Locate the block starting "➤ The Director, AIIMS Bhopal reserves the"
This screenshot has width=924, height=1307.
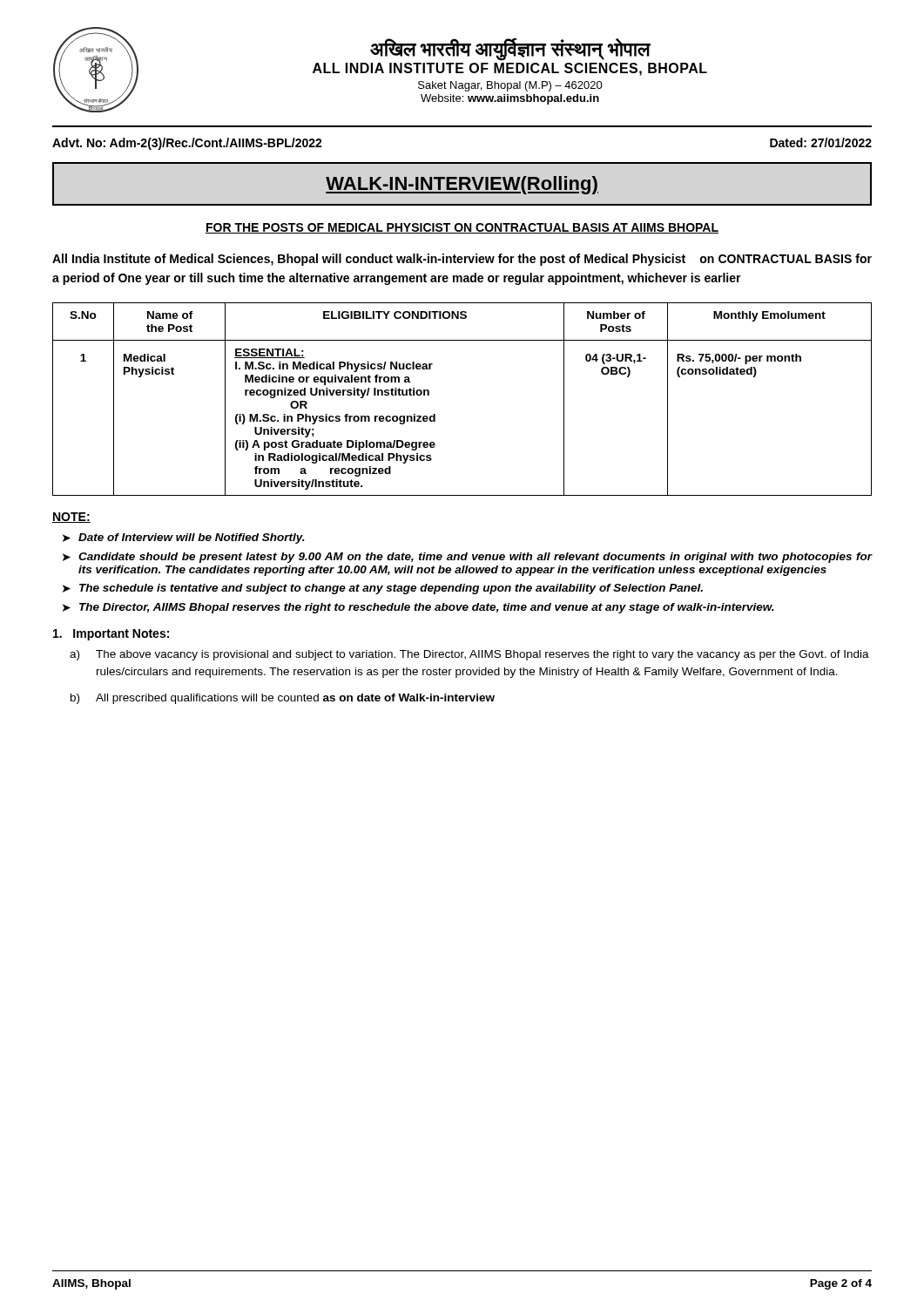click(418, 607)
